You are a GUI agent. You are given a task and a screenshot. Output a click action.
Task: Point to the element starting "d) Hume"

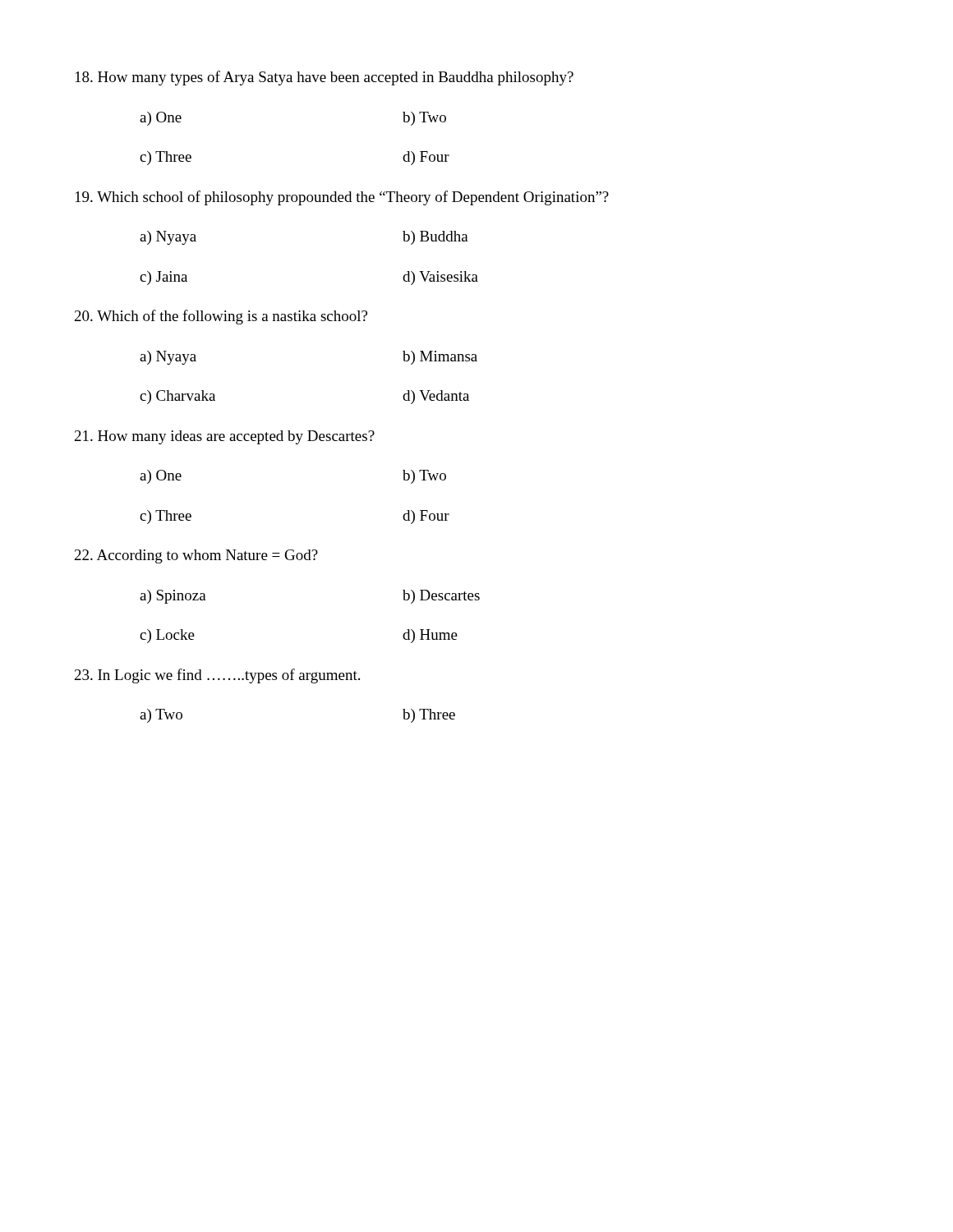click(x=430, y=634)
